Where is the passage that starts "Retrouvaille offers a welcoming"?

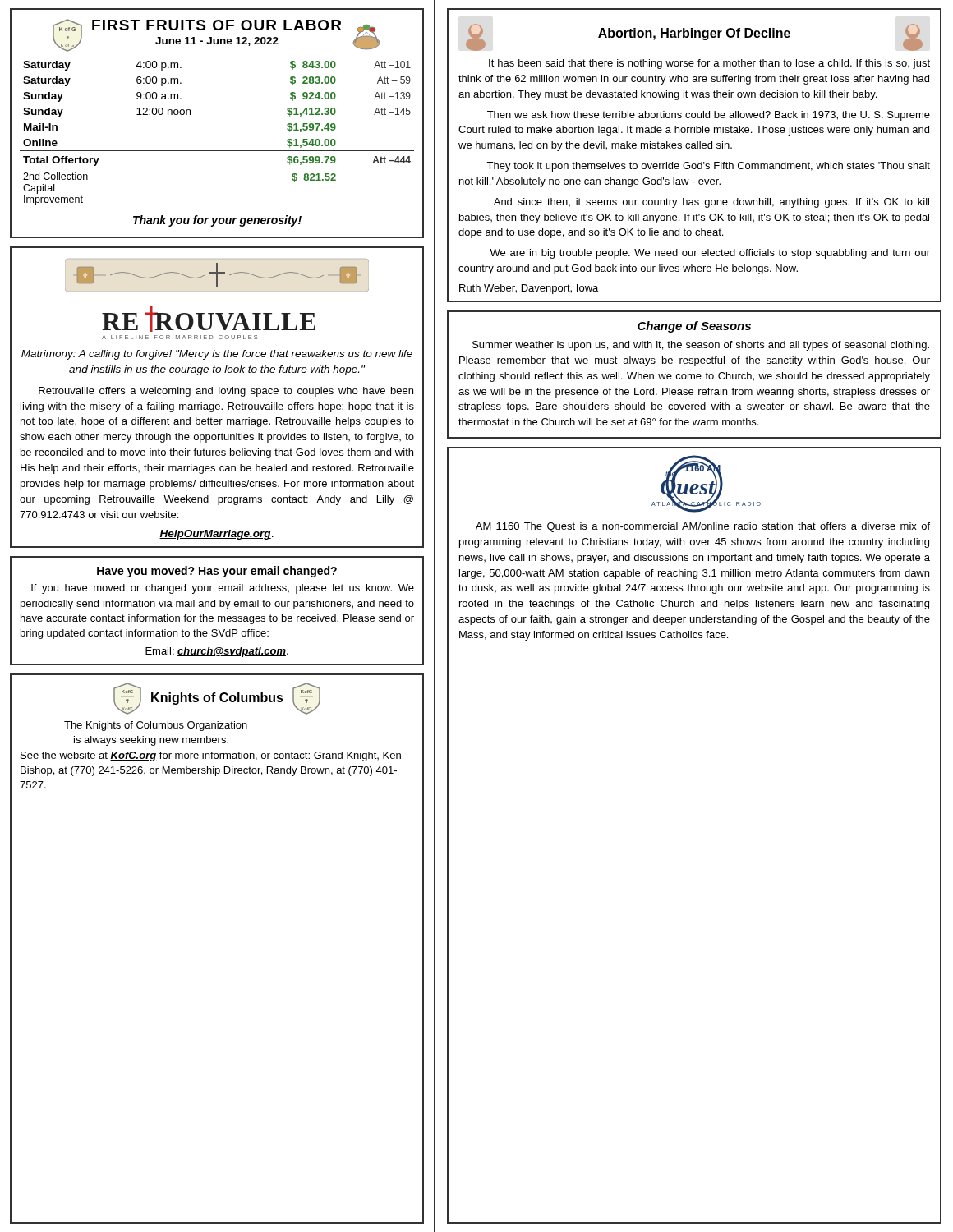tap(217, 452)
